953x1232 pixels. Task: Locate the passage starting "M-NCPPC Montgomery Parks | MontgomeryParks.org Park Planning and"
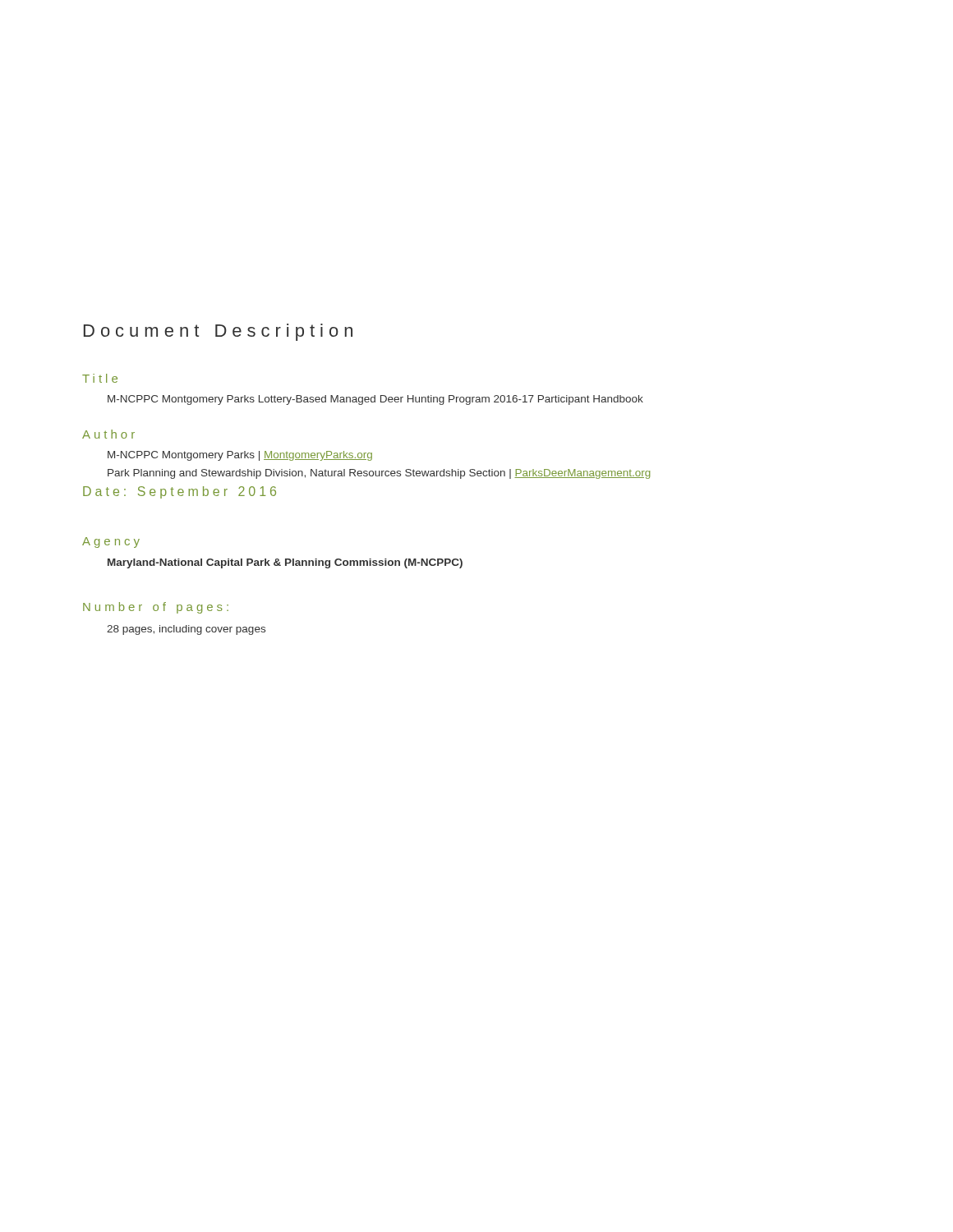(379, 463)
